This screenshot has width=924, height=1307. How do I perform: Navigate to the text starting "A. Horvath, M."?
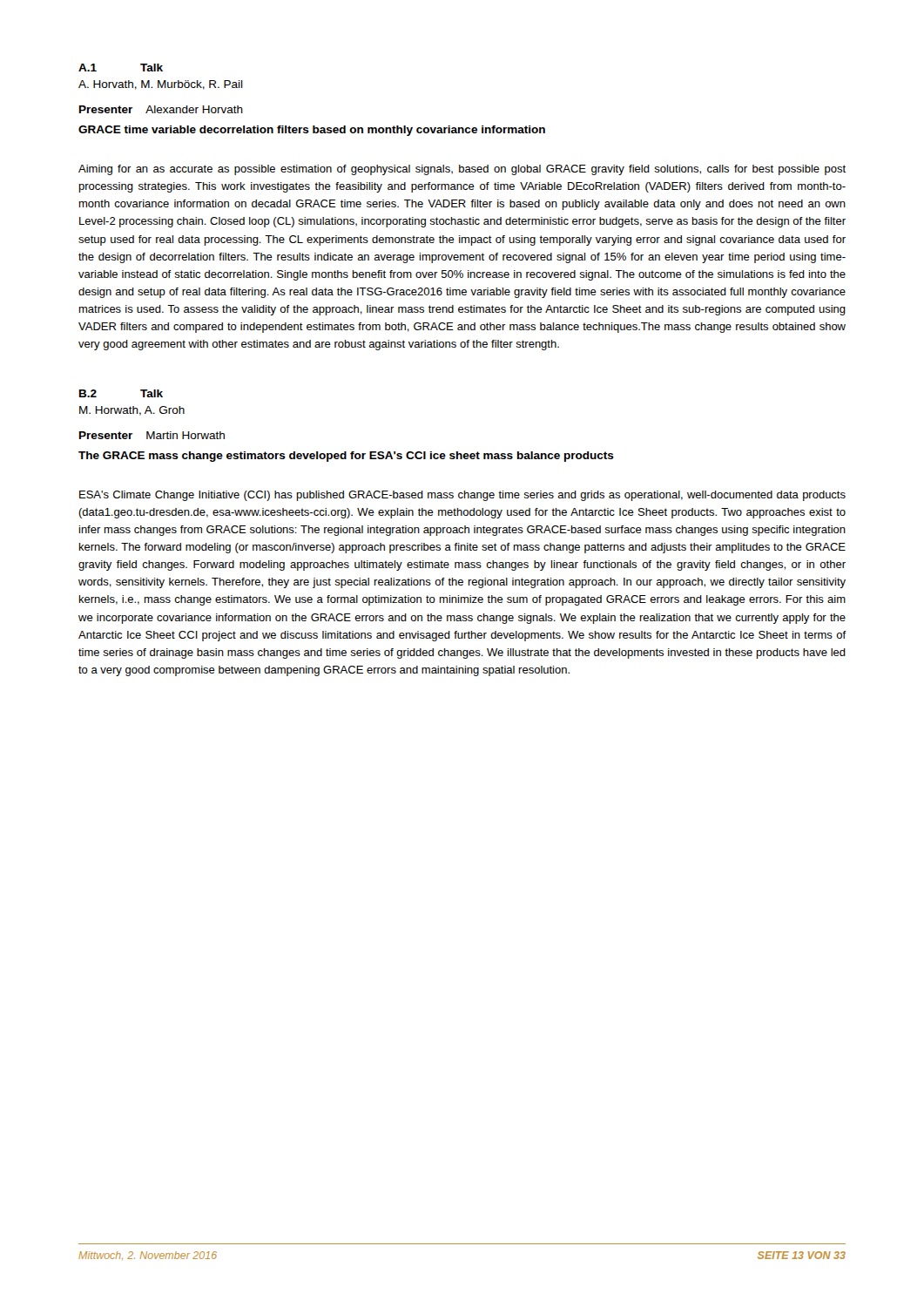tap(161, 84)
